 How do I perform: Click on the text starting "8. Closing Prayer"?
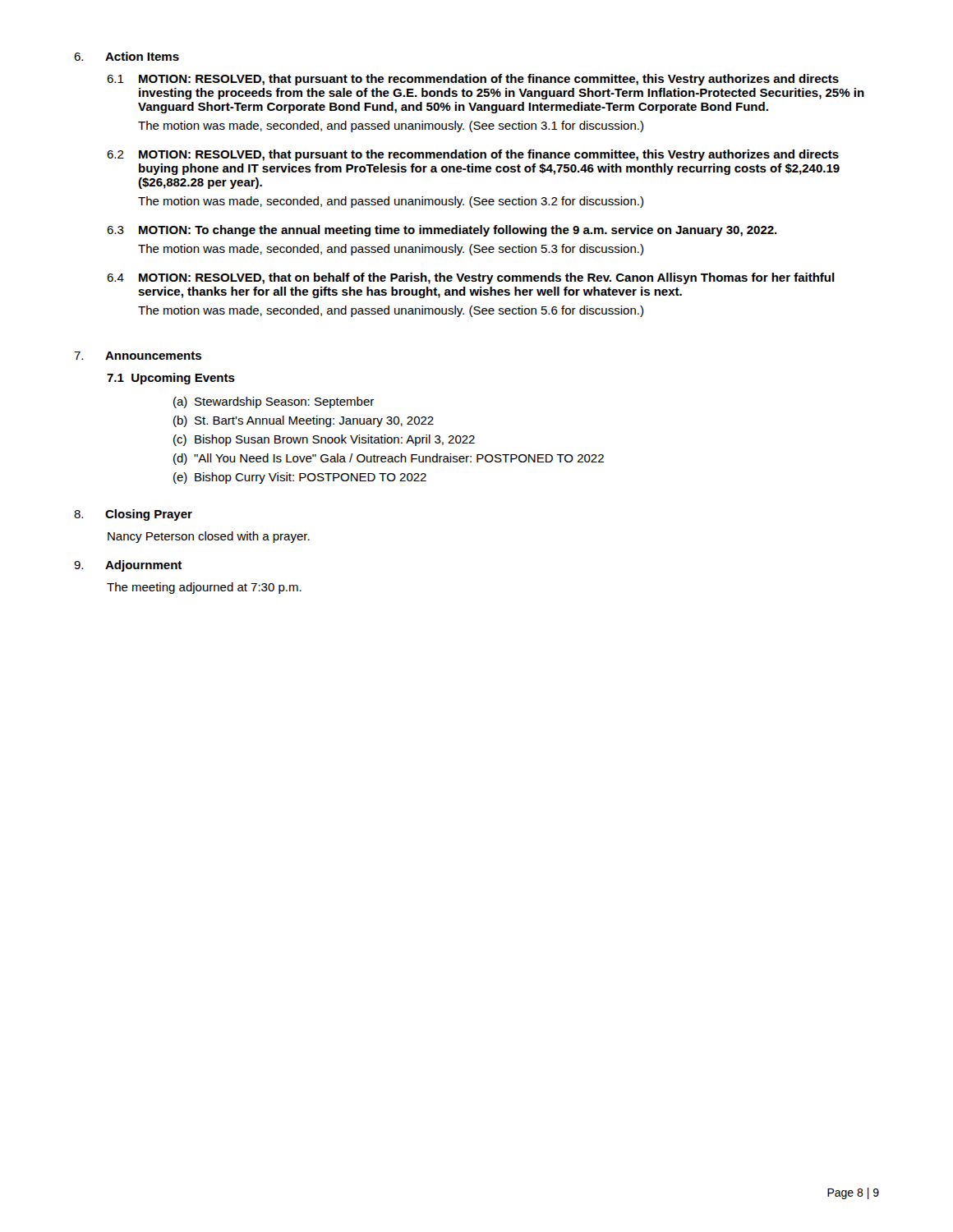[133, 514]
